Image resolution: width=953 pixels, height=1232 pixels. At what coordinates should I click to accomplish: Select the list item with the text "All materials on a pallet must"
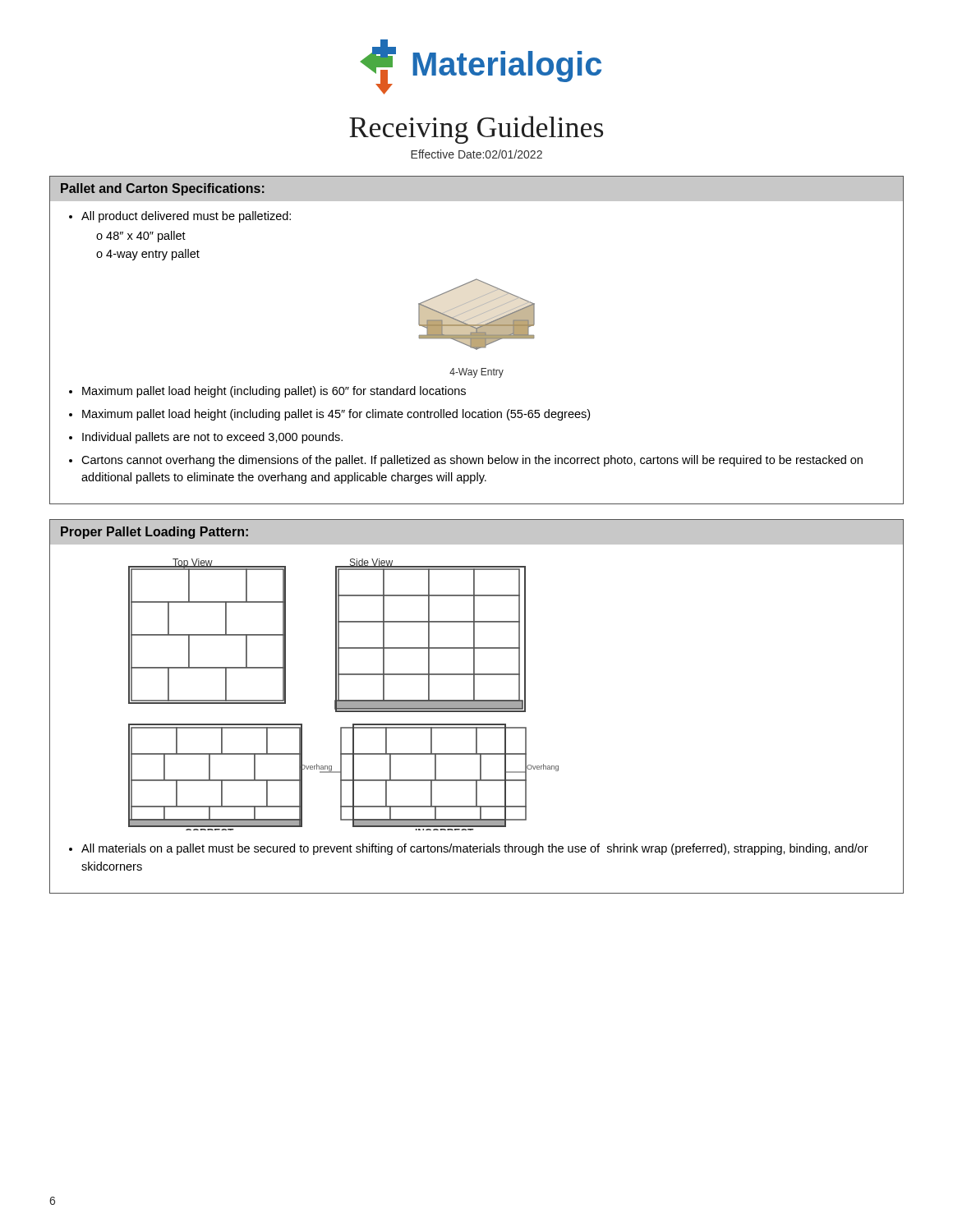click(475, 857)
